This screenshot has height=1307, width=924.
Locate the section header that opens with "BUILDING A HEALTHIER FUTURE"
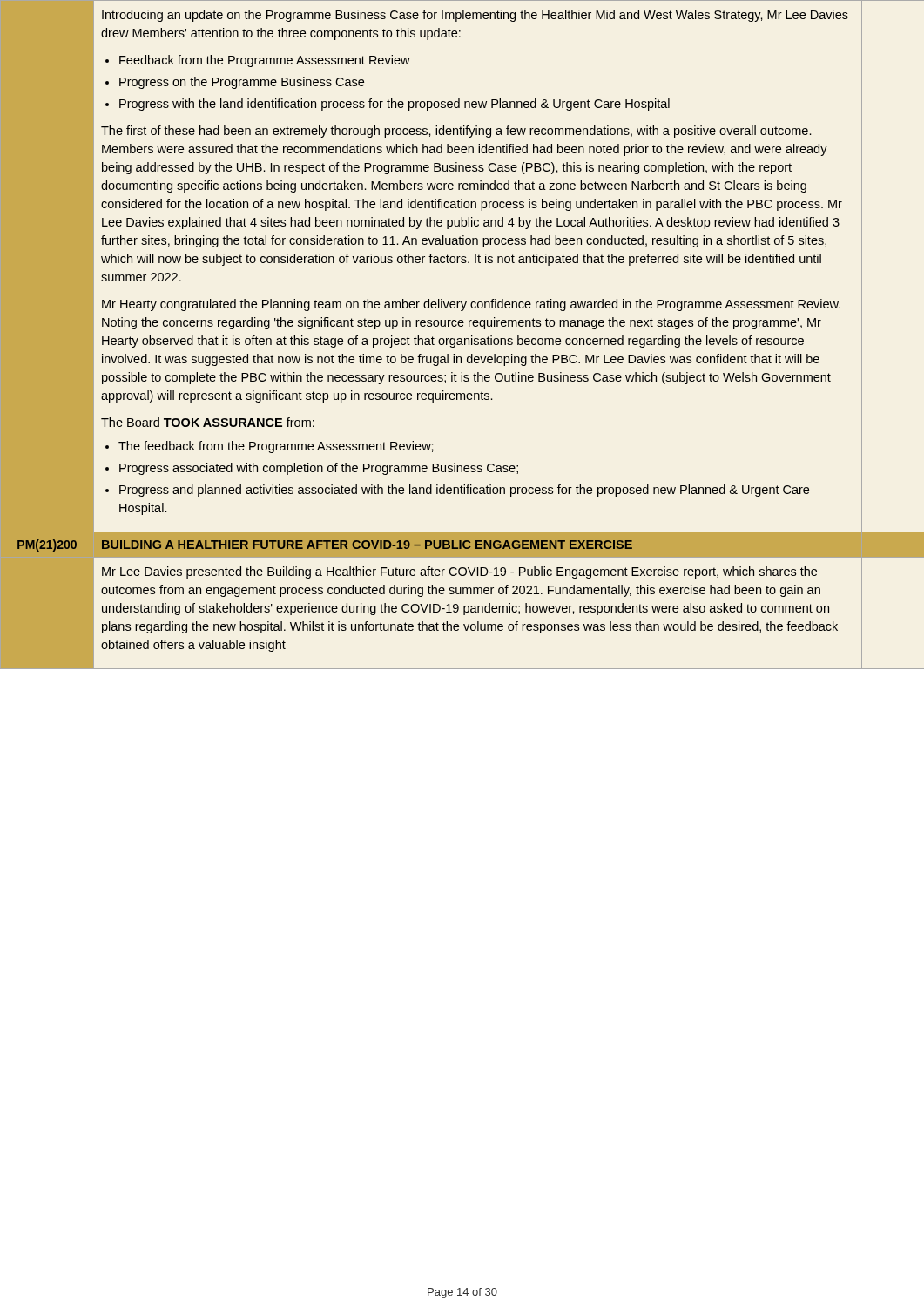click(x=367, y=545)
